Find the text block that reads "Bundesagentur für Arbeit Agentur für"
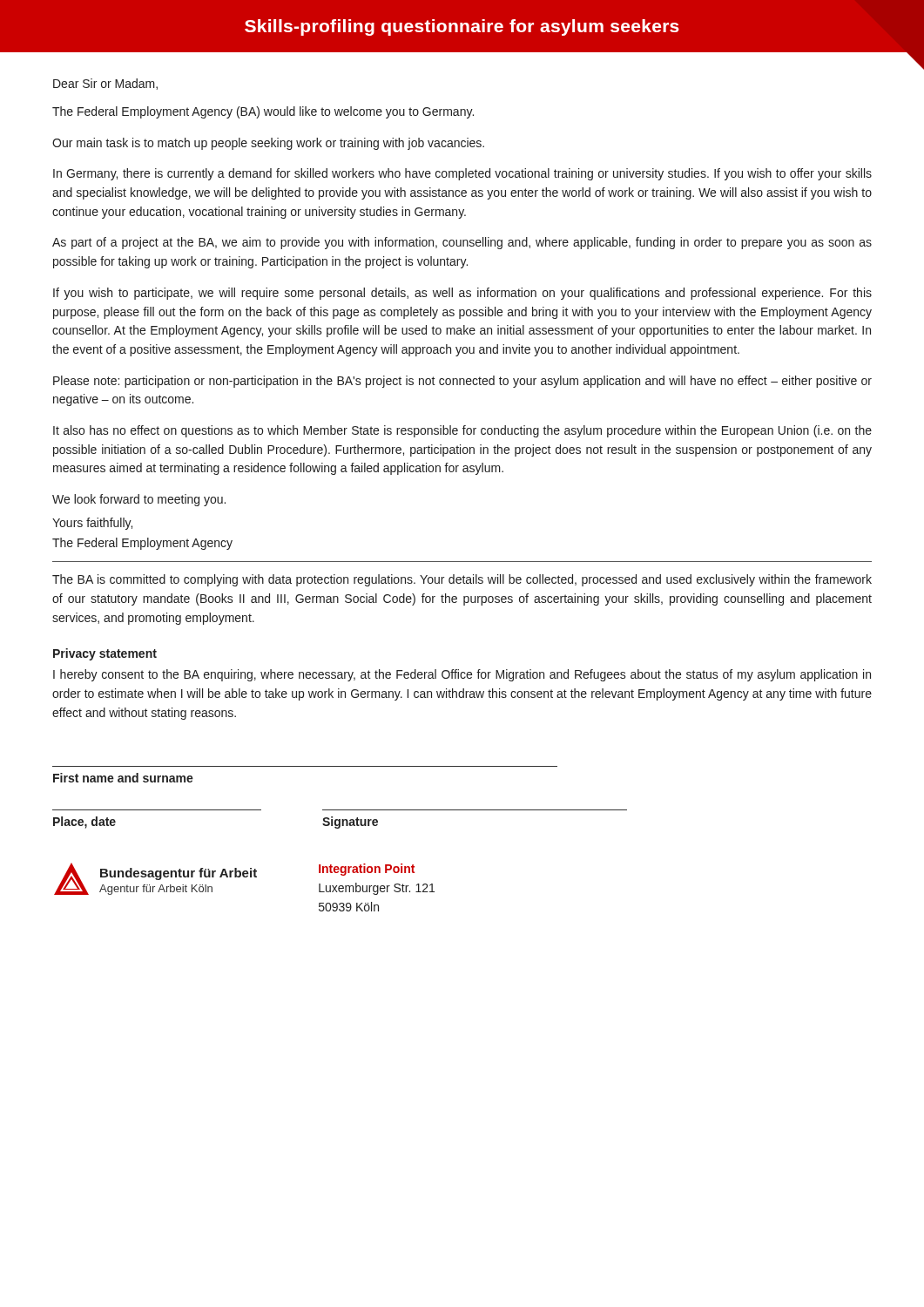Viewport: 924px width, 1307px height. [x=155, y=880]
